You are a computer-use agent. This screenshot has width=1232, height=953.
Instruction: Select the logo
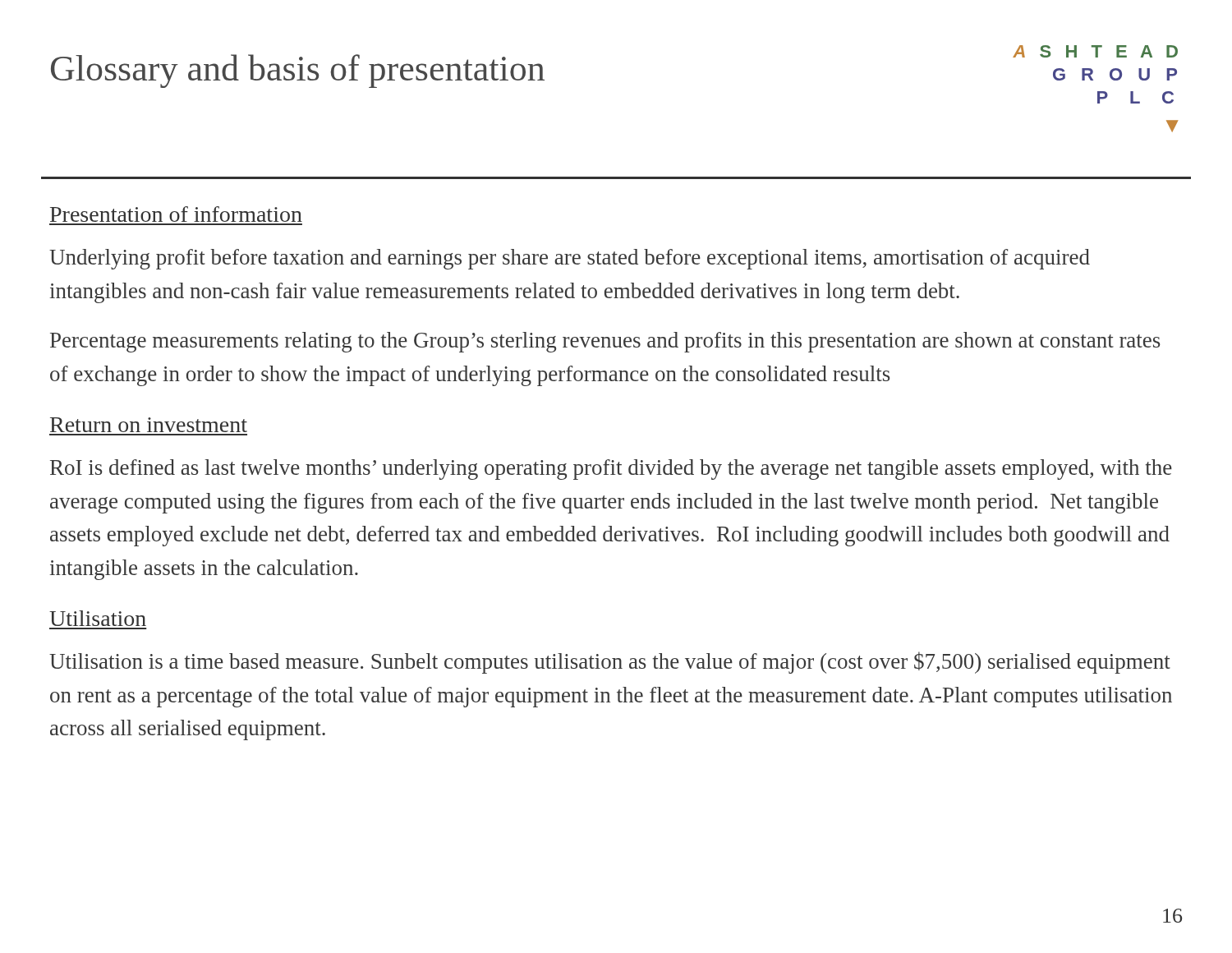click(1098, 85)
